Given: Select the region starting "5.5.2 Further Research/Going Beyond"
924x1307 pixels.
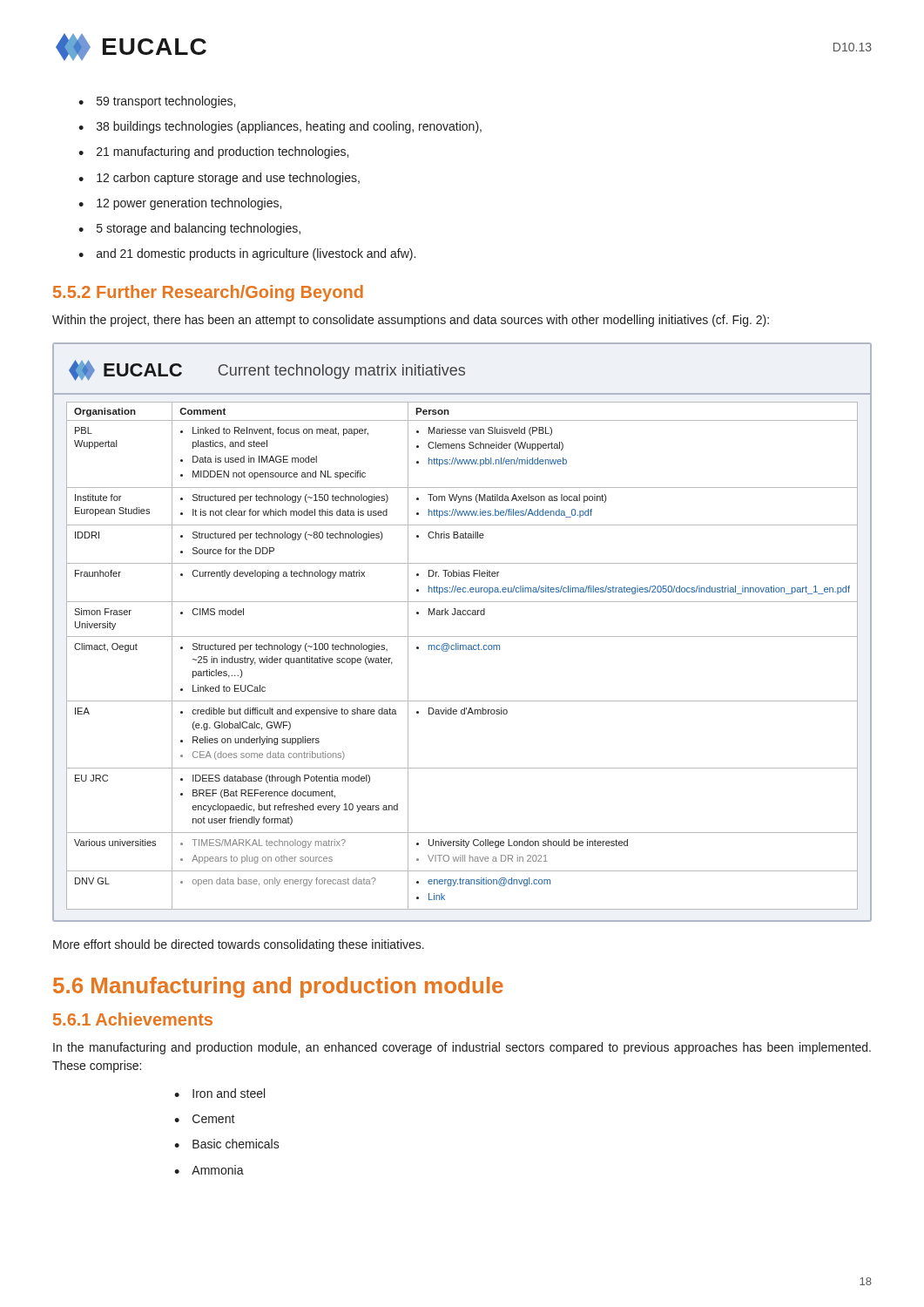Looking at the screenshot, I should [208, 292].
